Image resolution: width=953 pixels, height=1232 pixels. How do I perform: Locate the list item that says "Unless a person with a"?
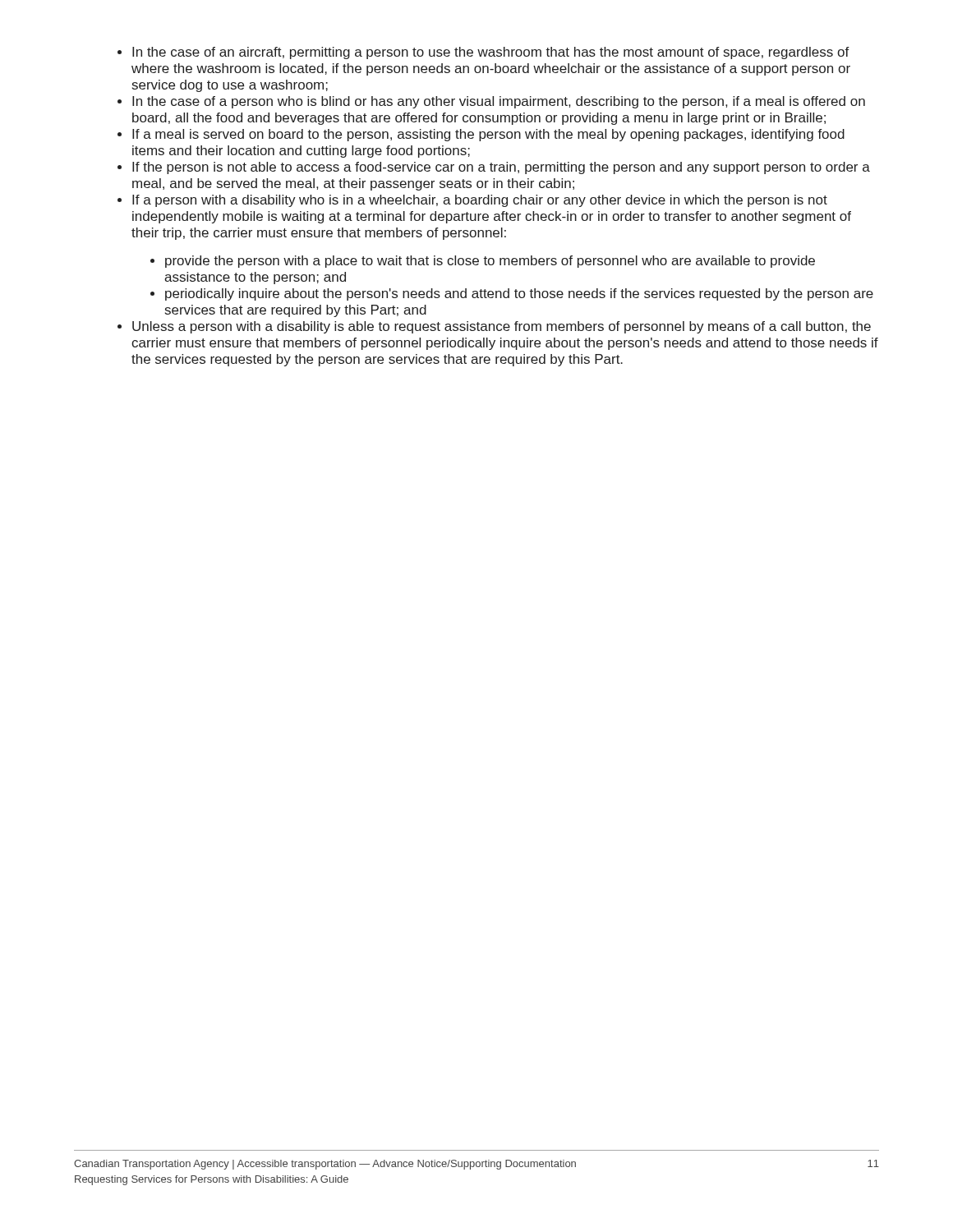505,343
